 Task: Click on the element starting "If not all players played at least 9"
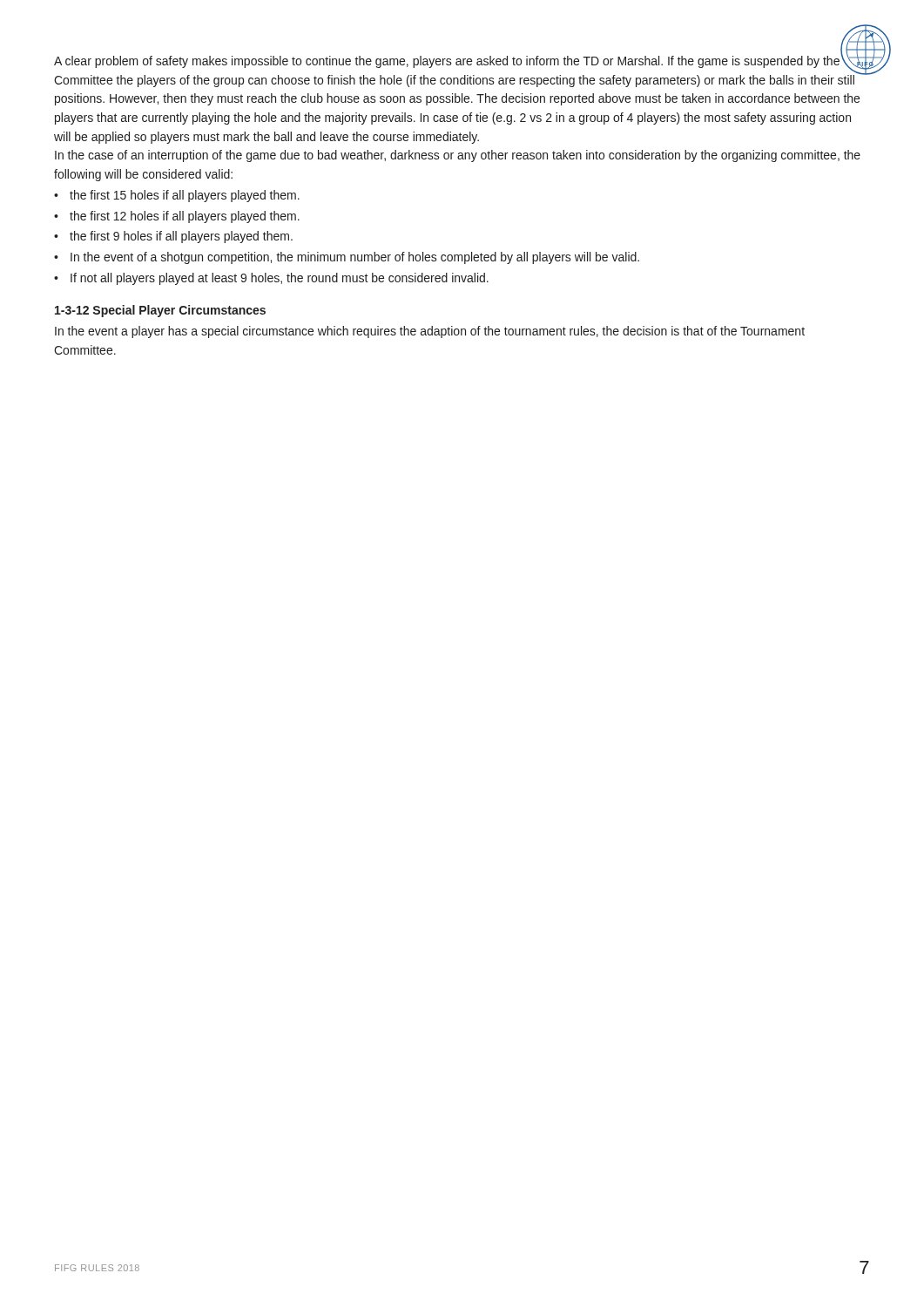[279, 278]
